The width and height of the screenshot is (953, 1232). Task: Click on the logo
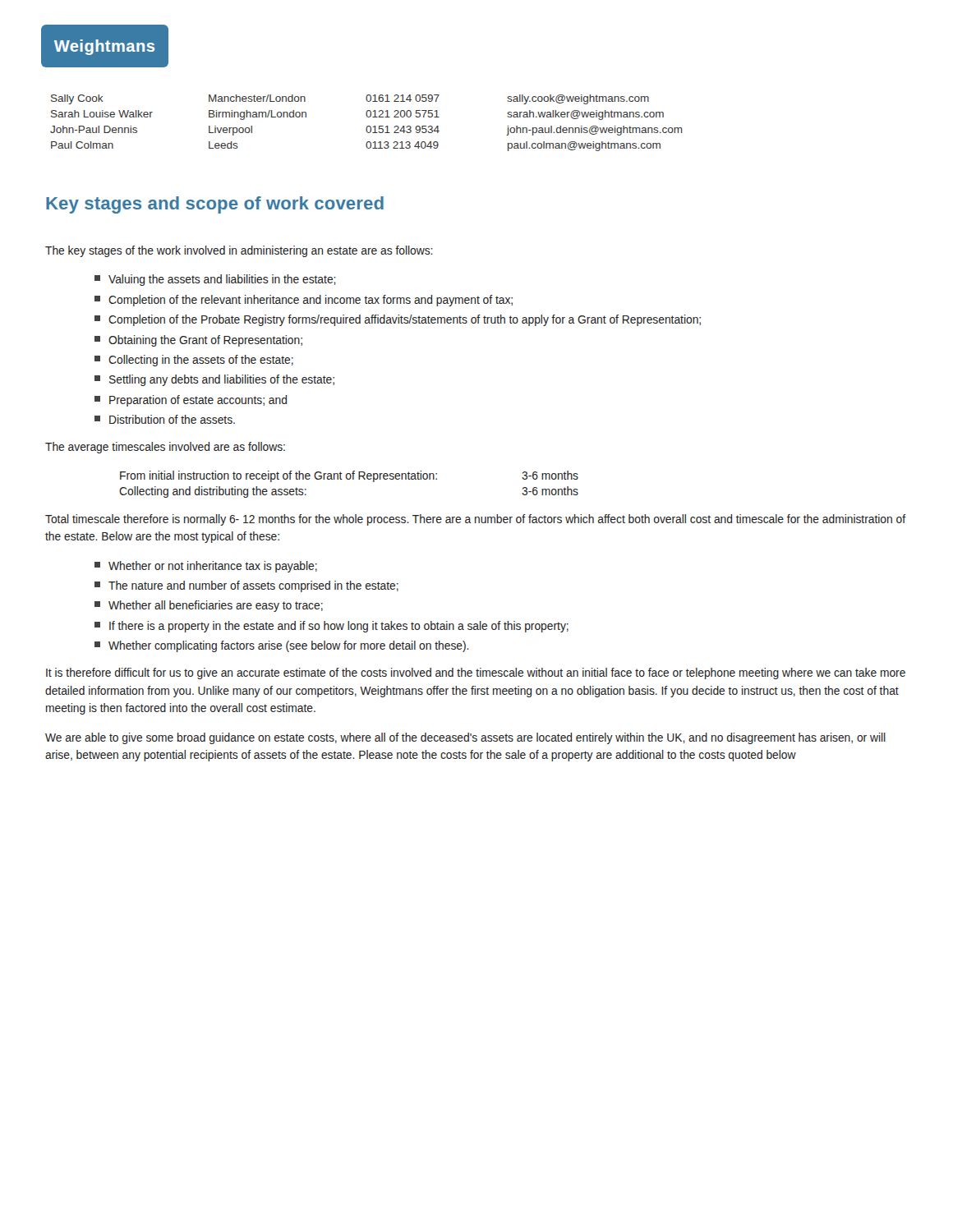pyautogui.click(x=107, y=48)
